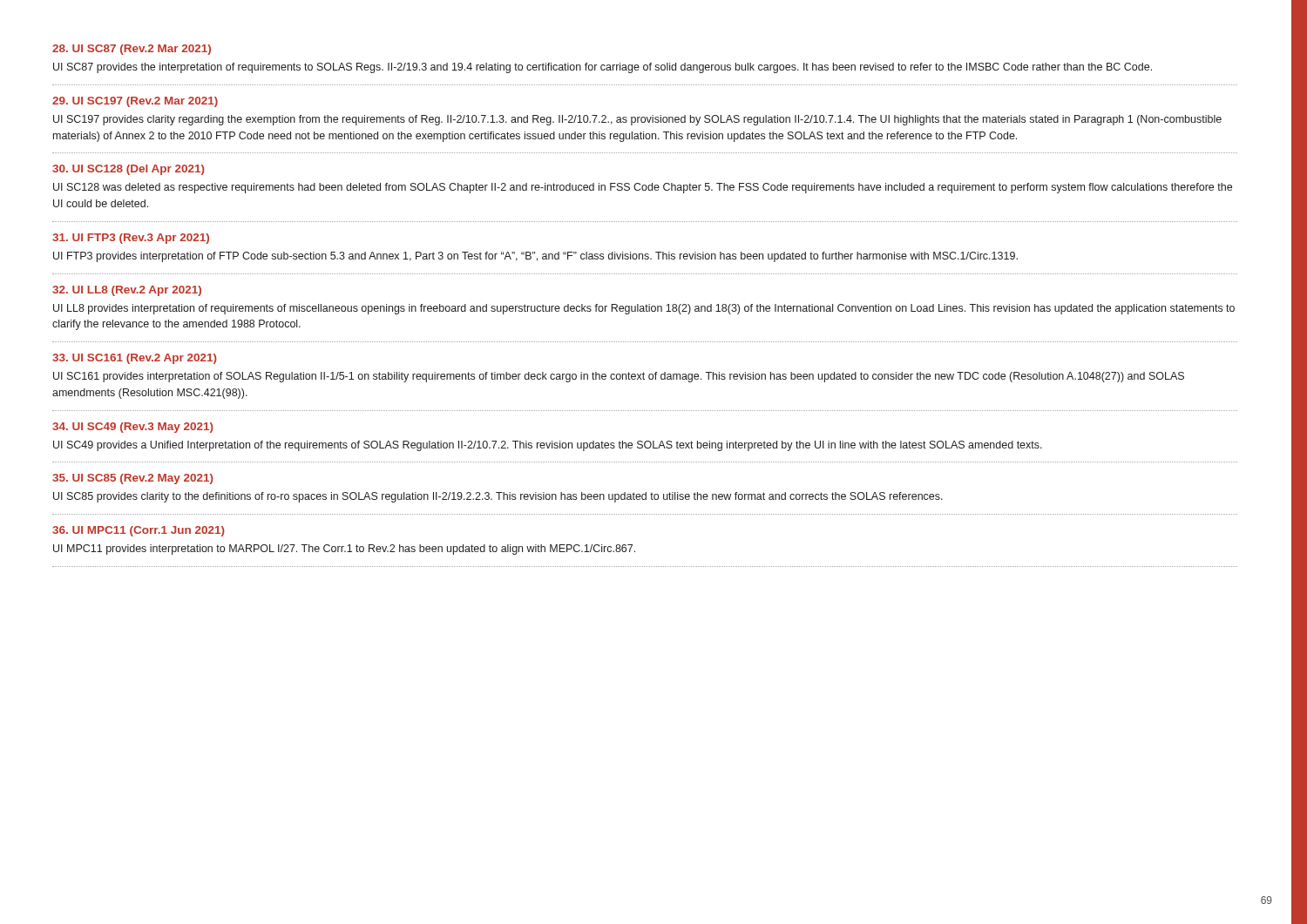Image resolution: width=1307 pixels, height=924 pixels.
Task: Click the section header that begins "30. UI SC128 (Del"
Action: [645, 187]
